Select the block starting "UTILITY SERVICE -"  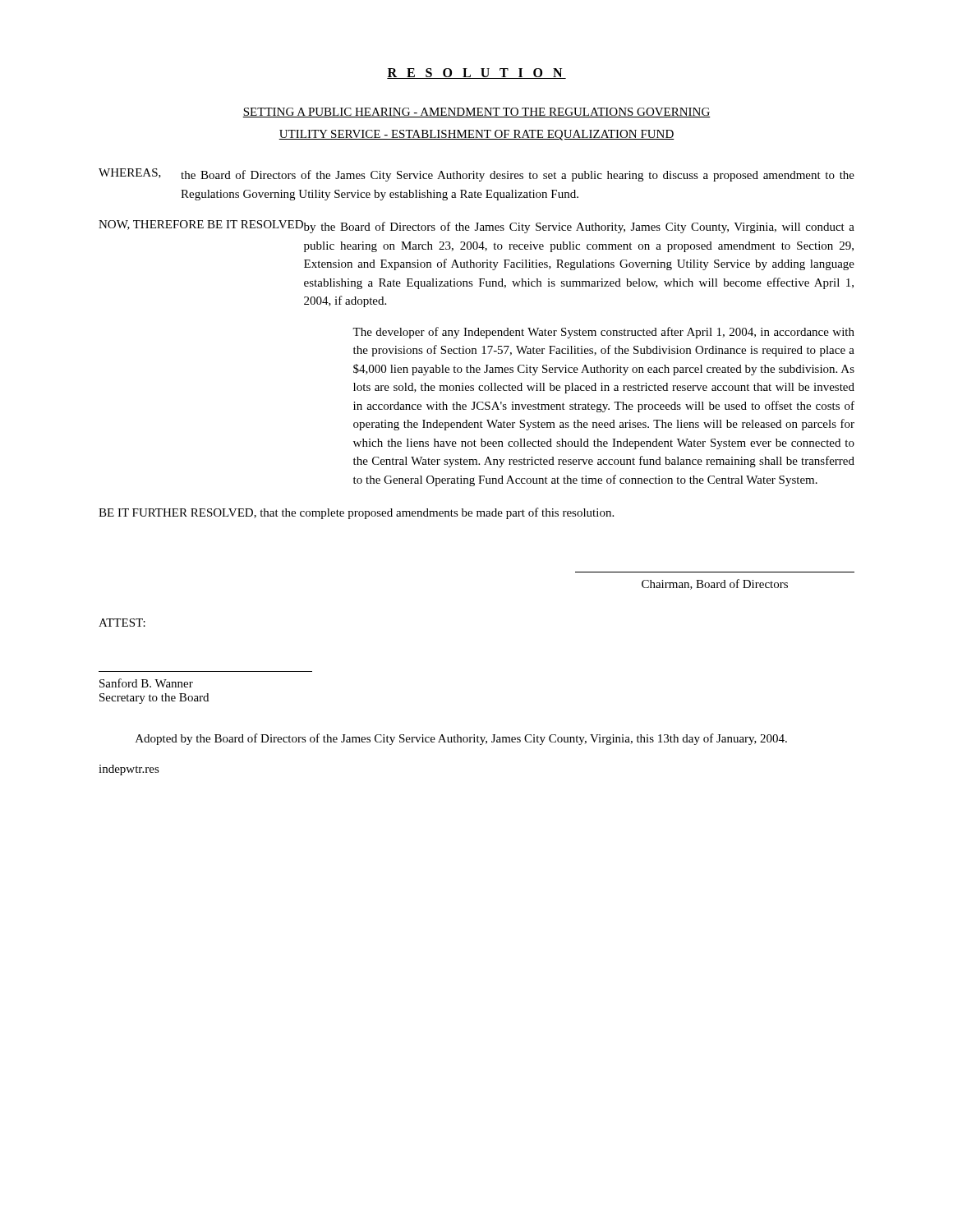476,134
